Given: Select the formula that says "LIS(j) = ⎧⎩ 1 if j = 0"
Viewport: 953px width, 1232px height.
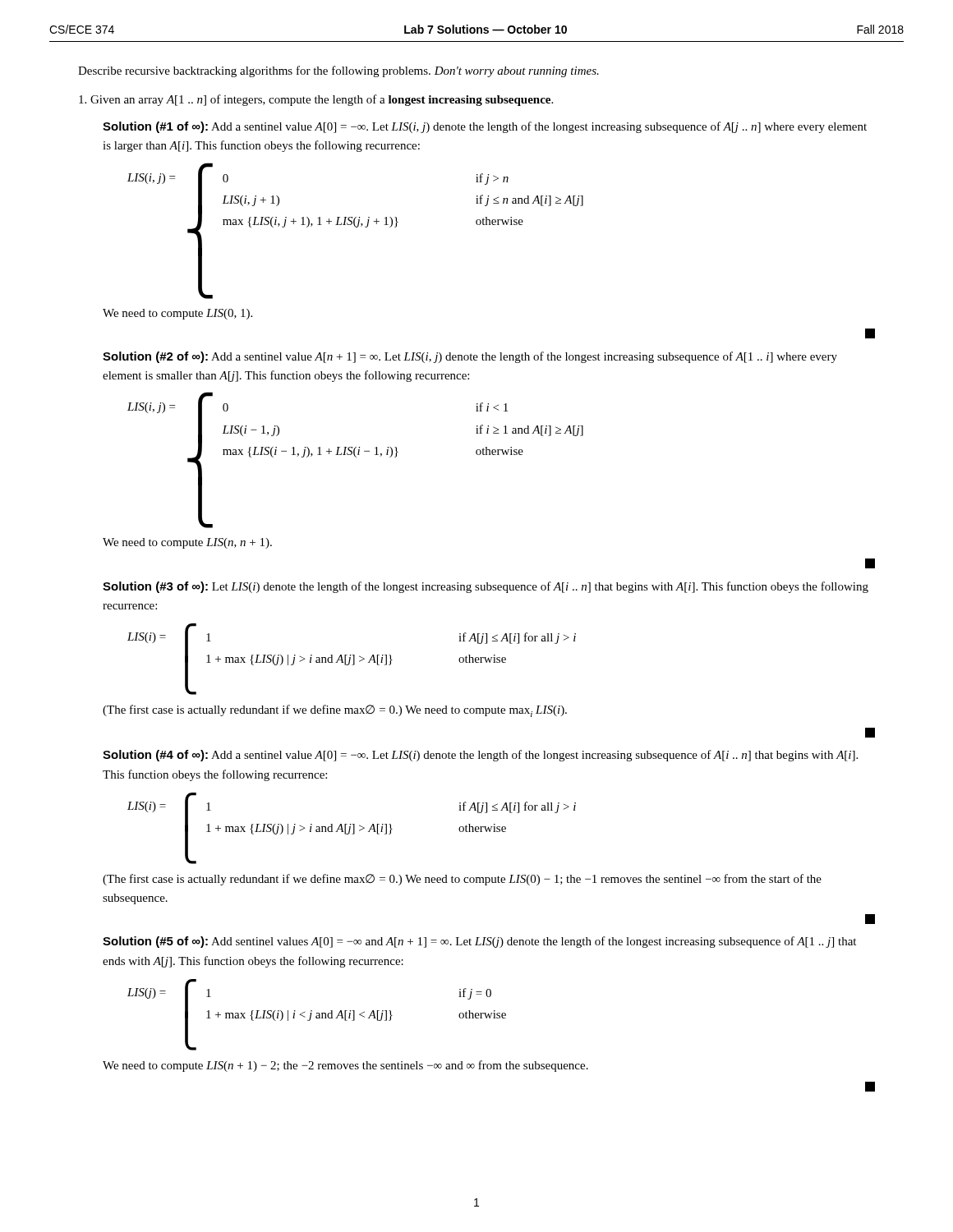Looking at the screenshot, I should pyautogui.click(x=501, y=1015).
